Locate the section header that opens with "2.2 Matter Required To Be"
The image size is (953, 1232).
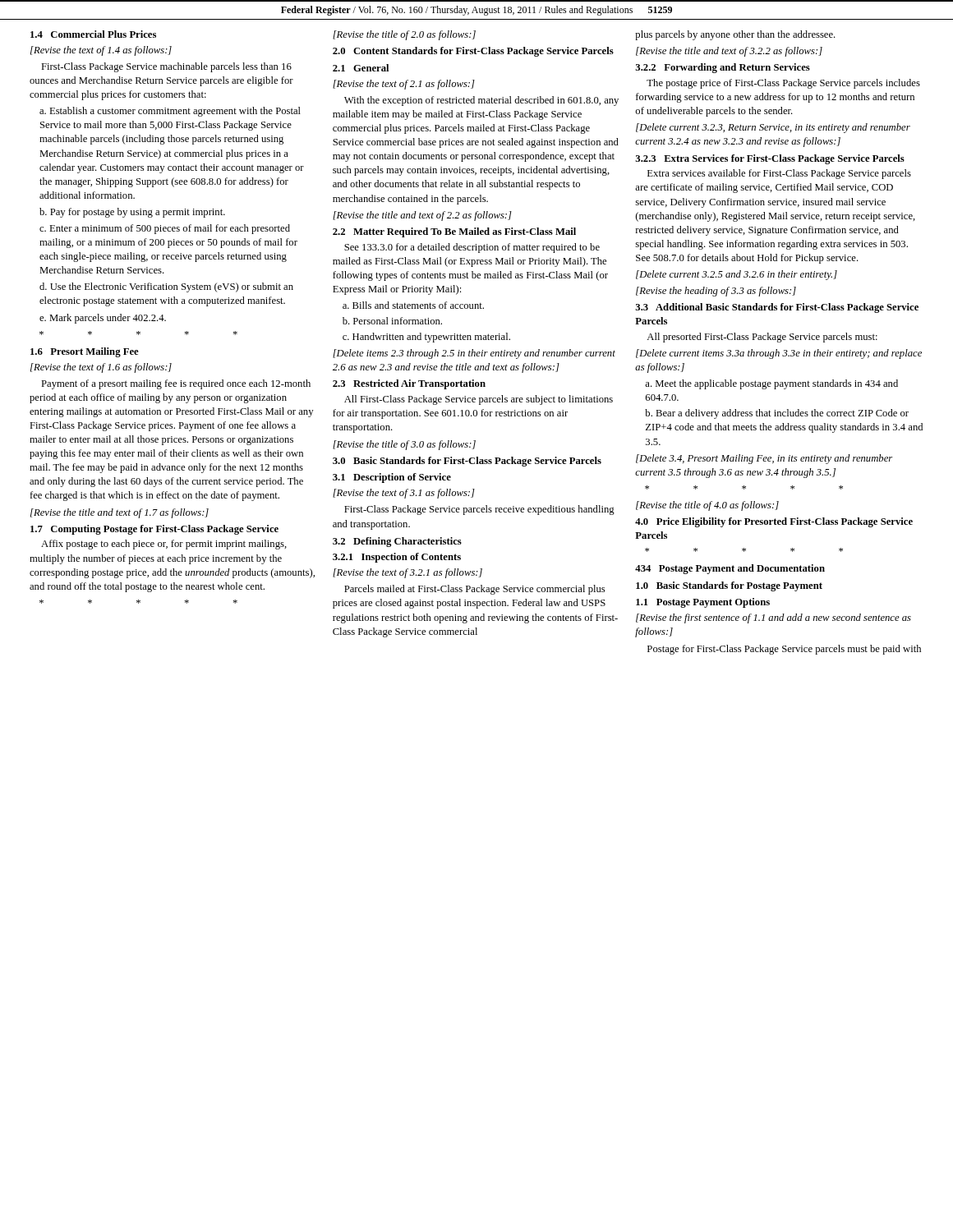pyautogui.click(x=454, y=231)
